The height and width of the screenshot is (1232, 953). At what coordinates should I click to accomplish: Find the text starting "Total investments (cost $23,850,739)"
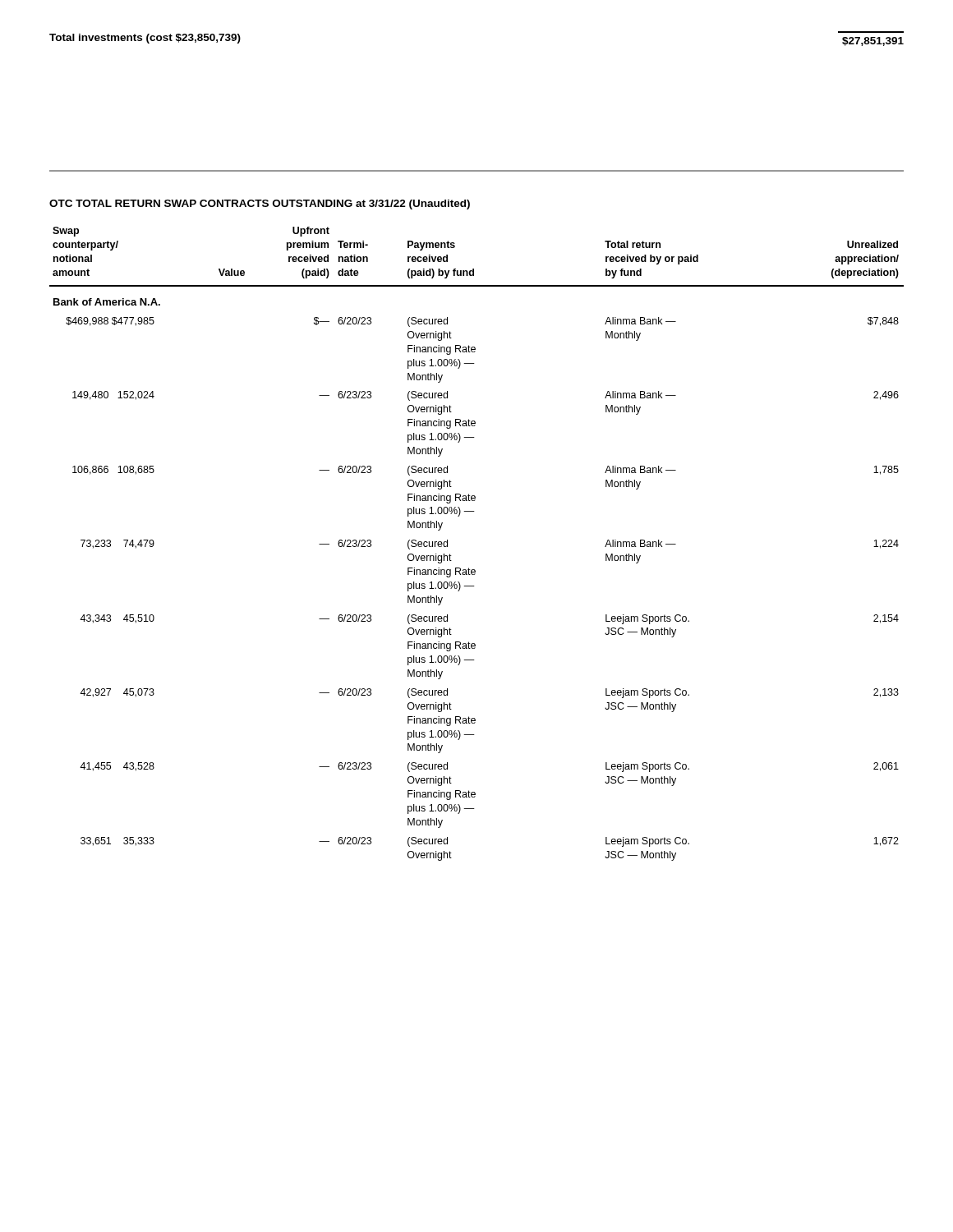click(145, 37)
